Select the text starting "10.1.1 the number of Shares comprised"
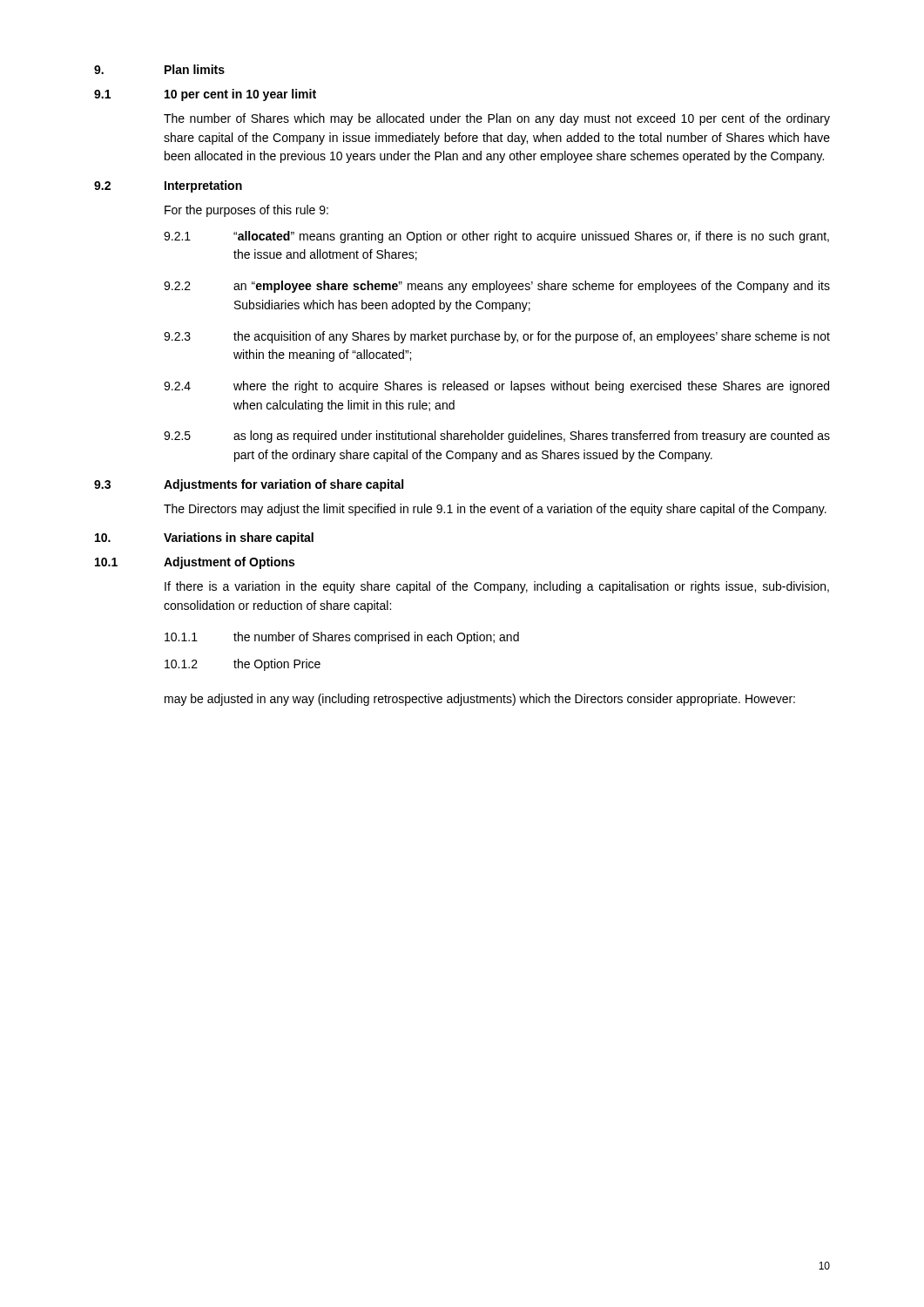This screenshot has width=924, height=1307. (497, 637)
